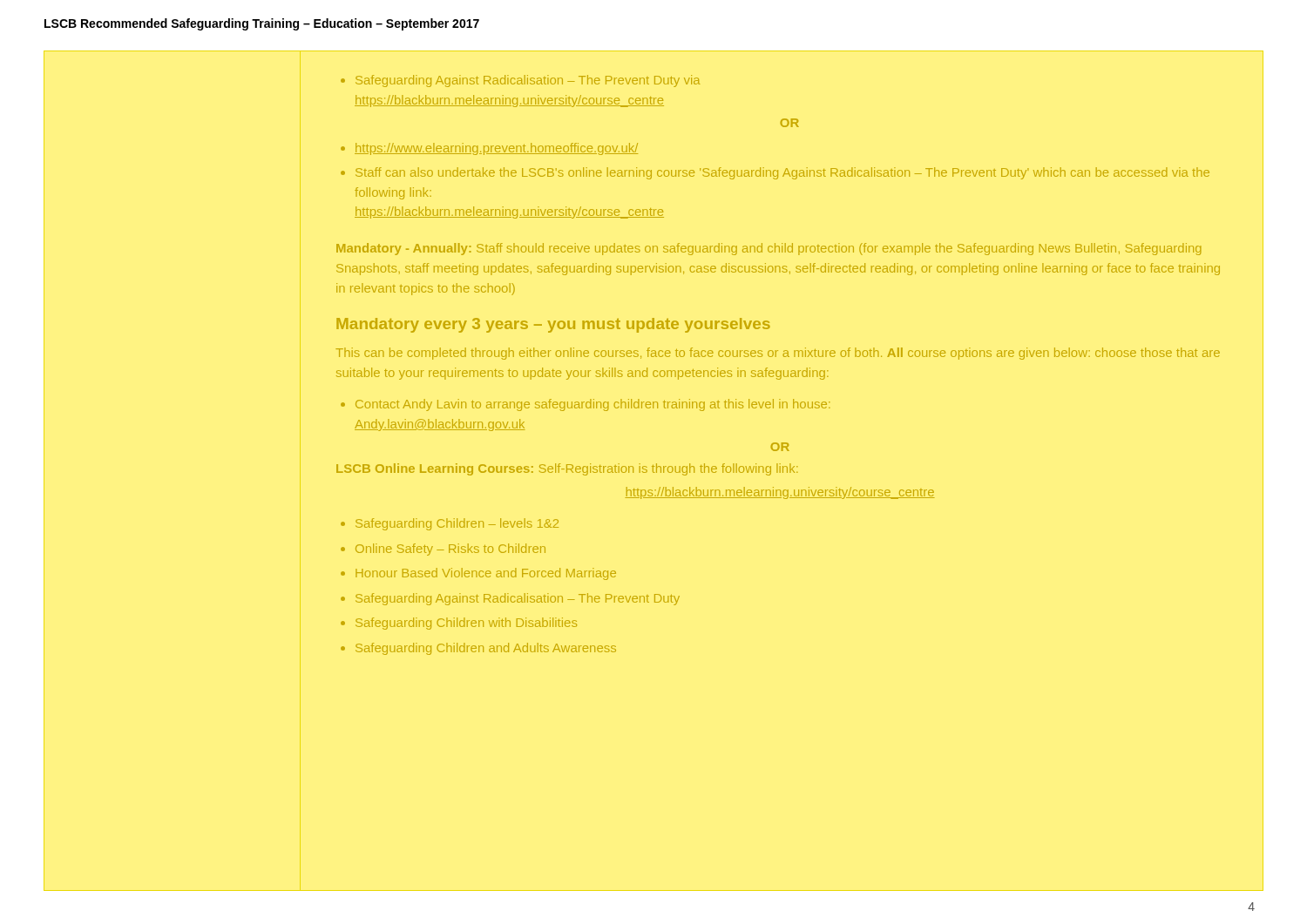Where is the passage that starts "Safeguarding Against Radicalisation – The Prevent Duty"?

[780, 114]
